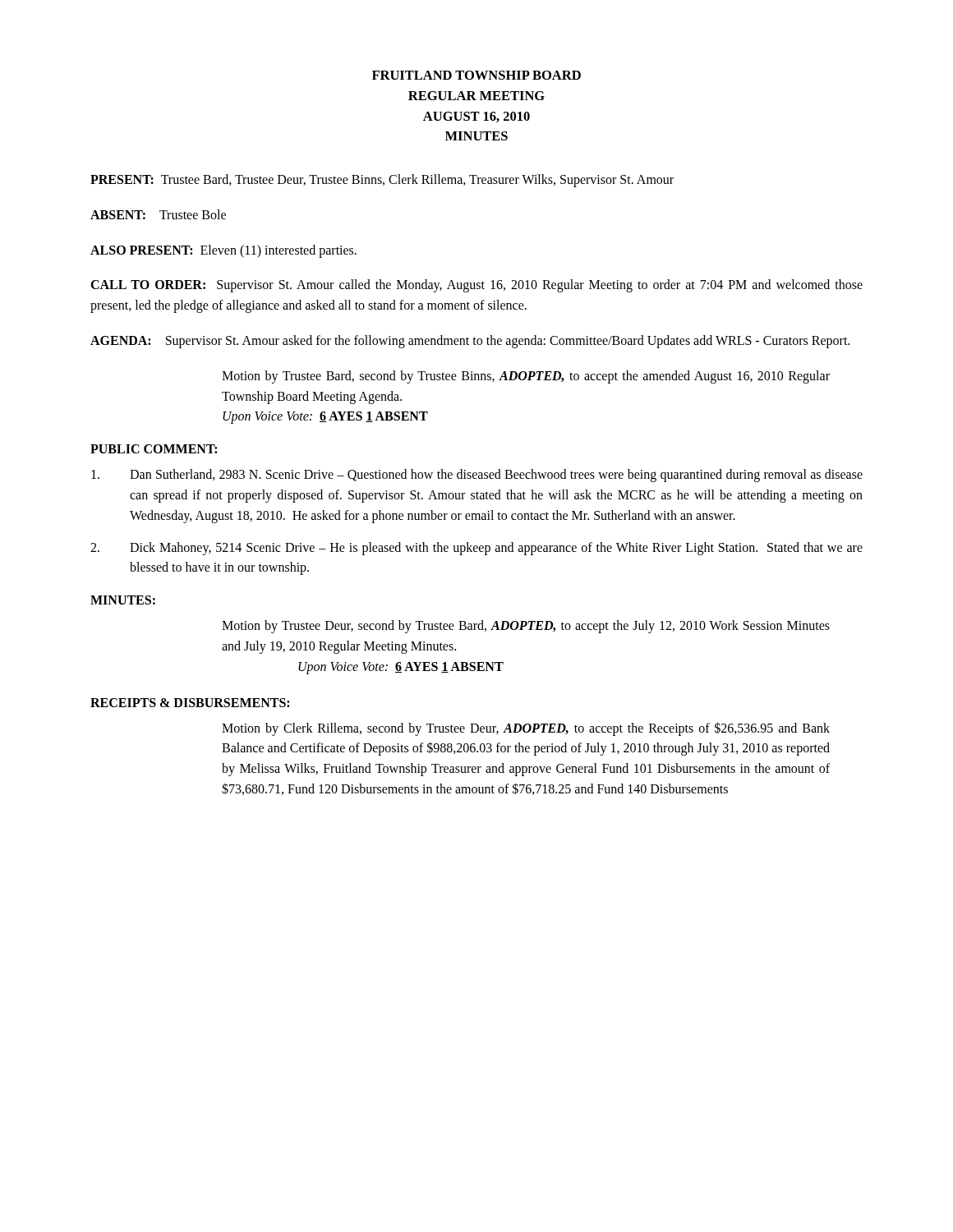Point to the block beginning "Motion by Clerk Rillema, second by Trustee"
This screenshot has width=953, height=1232.
[526, 758]
